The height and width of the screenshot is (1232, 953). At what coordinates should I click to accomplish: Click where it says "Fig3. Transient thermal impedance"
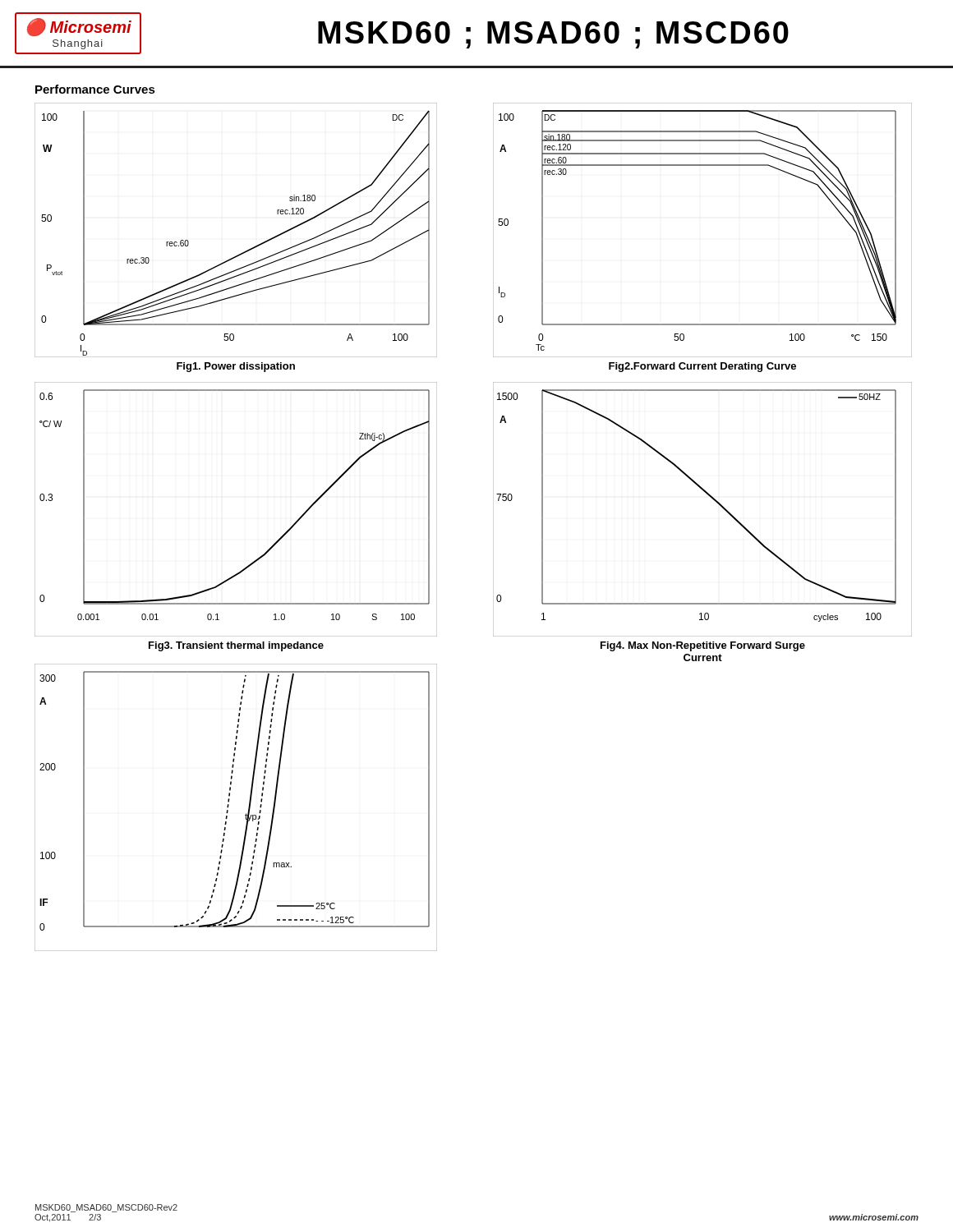click(236, 645)
